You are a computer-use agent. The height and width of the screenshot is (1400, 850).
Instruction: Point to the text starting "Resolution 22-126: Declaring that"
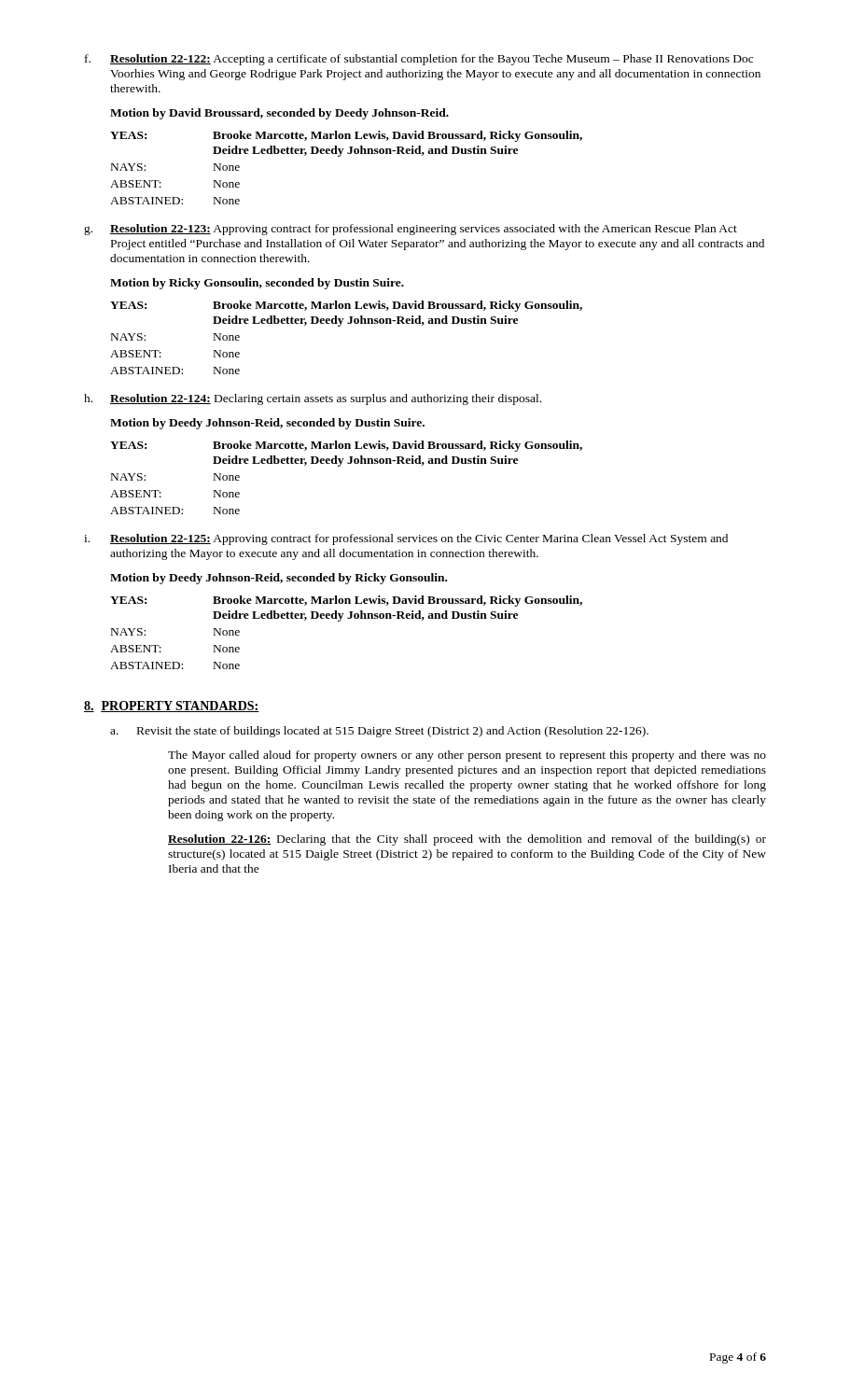tap(467, 854)
